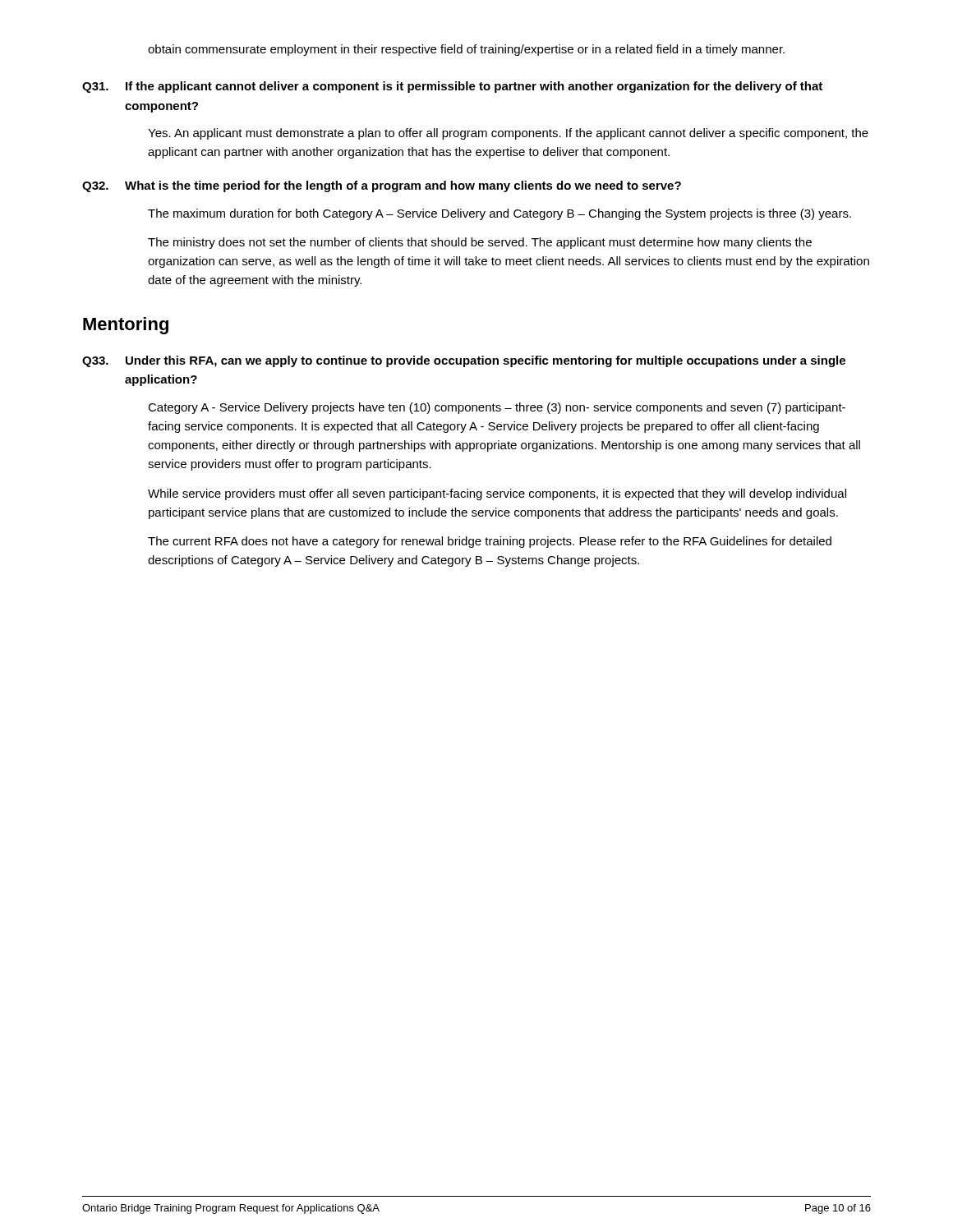Select the passage starting "Q32. What is the time"
Viewport: 953px width, 1232px height.
click(476, 233)
